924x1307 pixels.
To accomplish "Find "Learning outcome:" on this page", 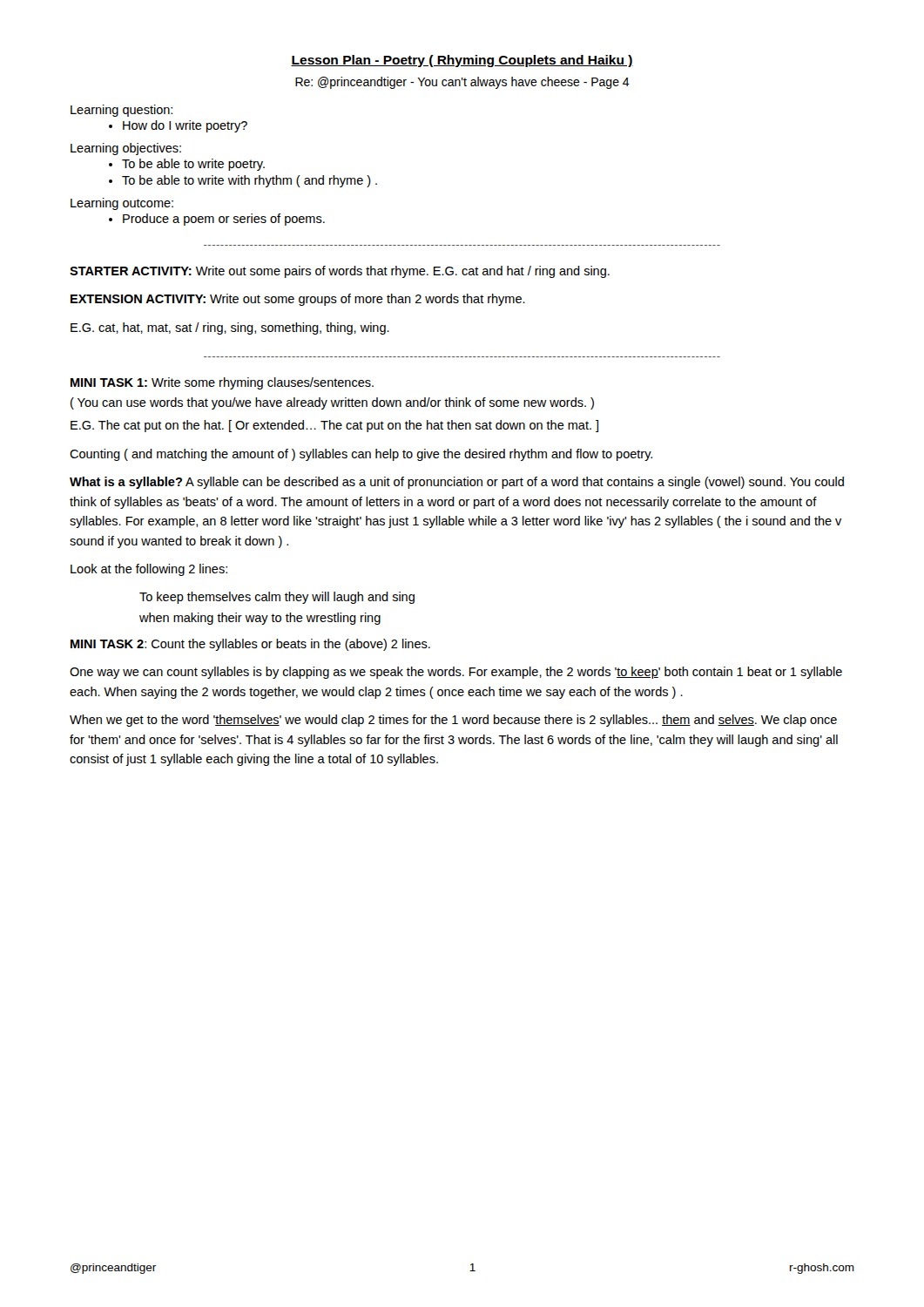I will (x=122, y=203).
